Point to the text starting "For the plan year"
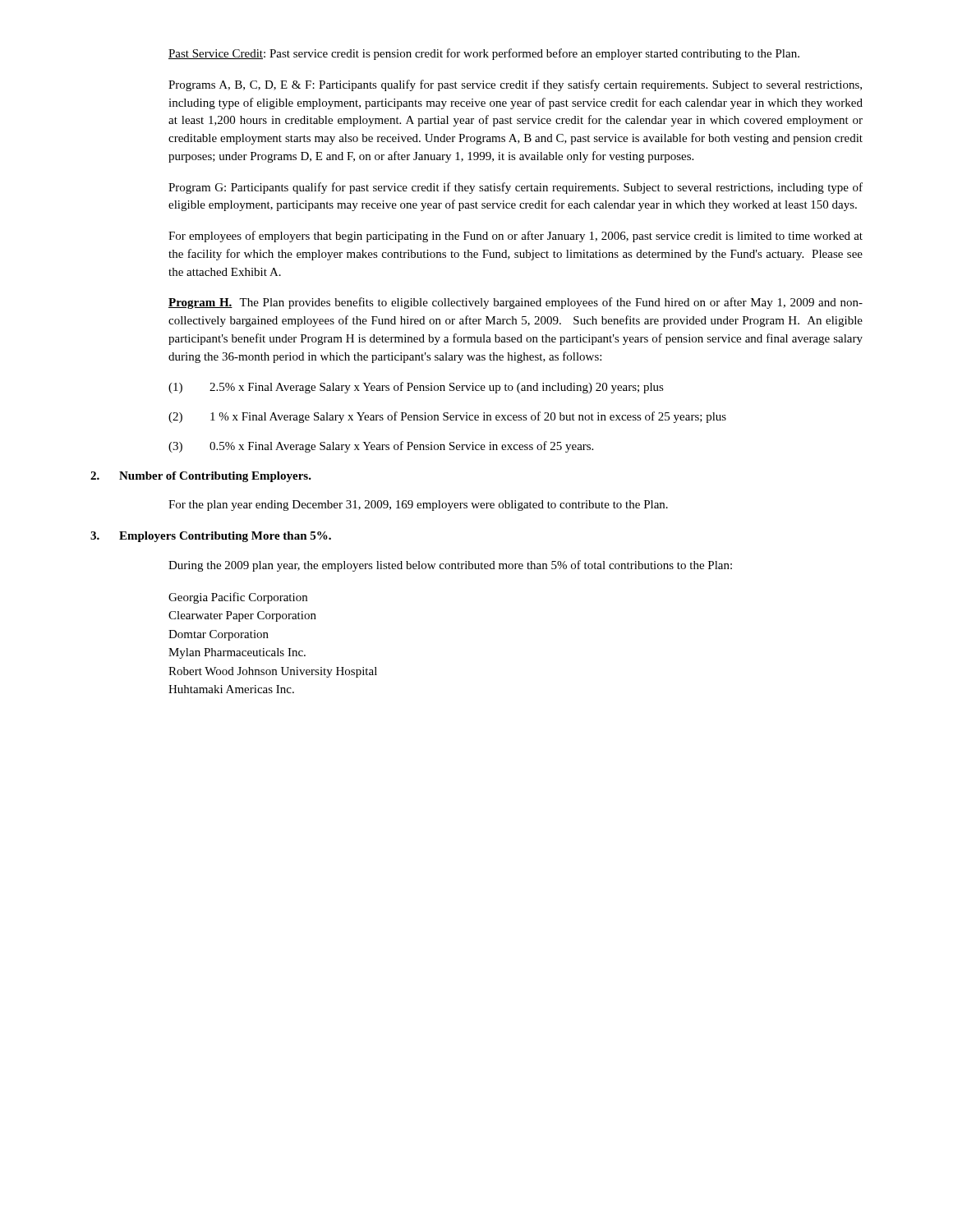953x1232 pixels. (x=418, y=505)
